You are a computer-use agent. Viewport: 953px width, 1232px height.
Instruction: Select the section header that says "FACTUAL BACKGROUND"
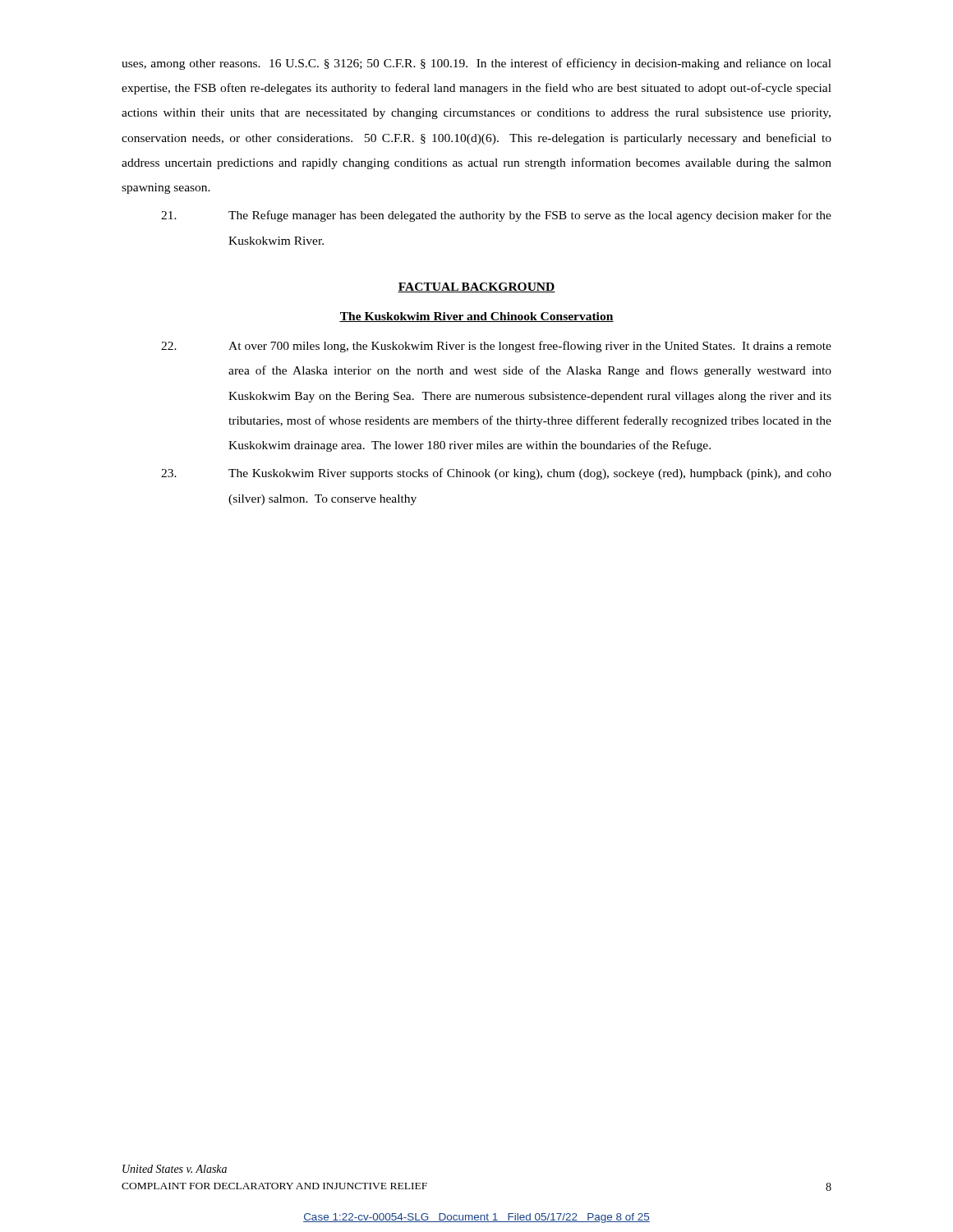coord(476,286)
